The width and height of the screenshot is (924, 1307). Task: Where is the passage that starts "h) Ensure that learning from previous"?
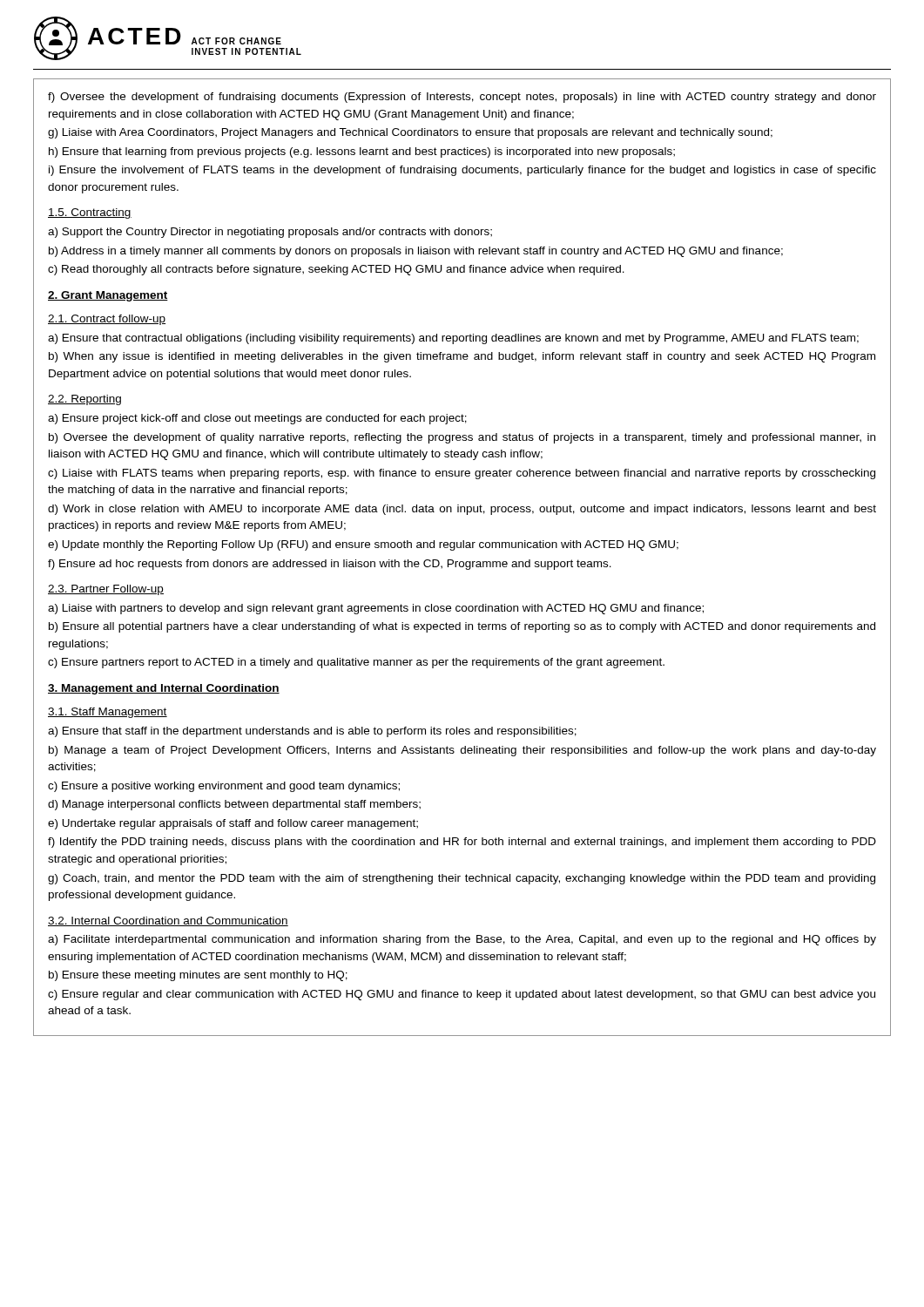pos(462,151)
